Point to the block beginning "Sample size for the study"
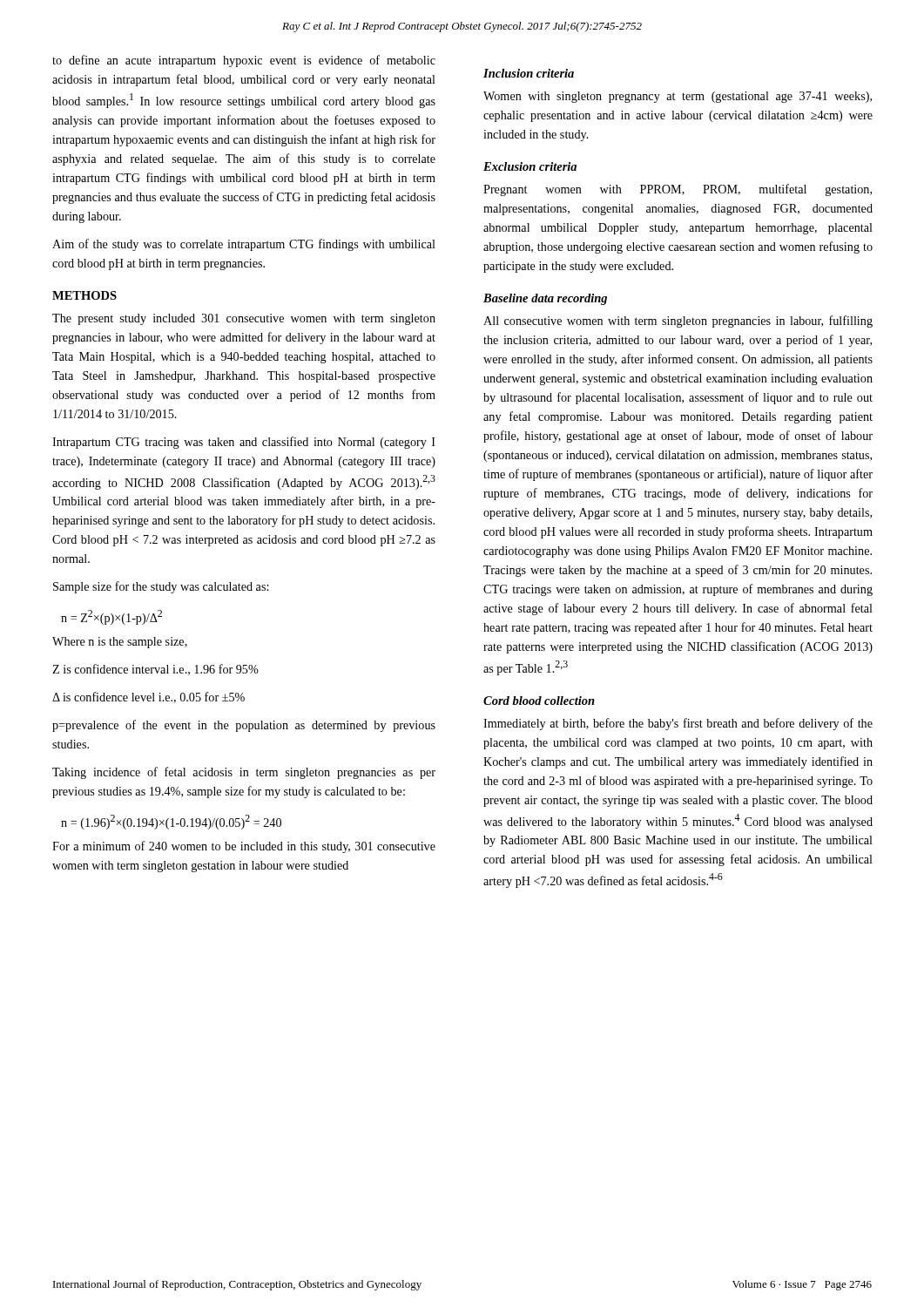The width and height of the screenshot is (924, 1307). (161, 587)
